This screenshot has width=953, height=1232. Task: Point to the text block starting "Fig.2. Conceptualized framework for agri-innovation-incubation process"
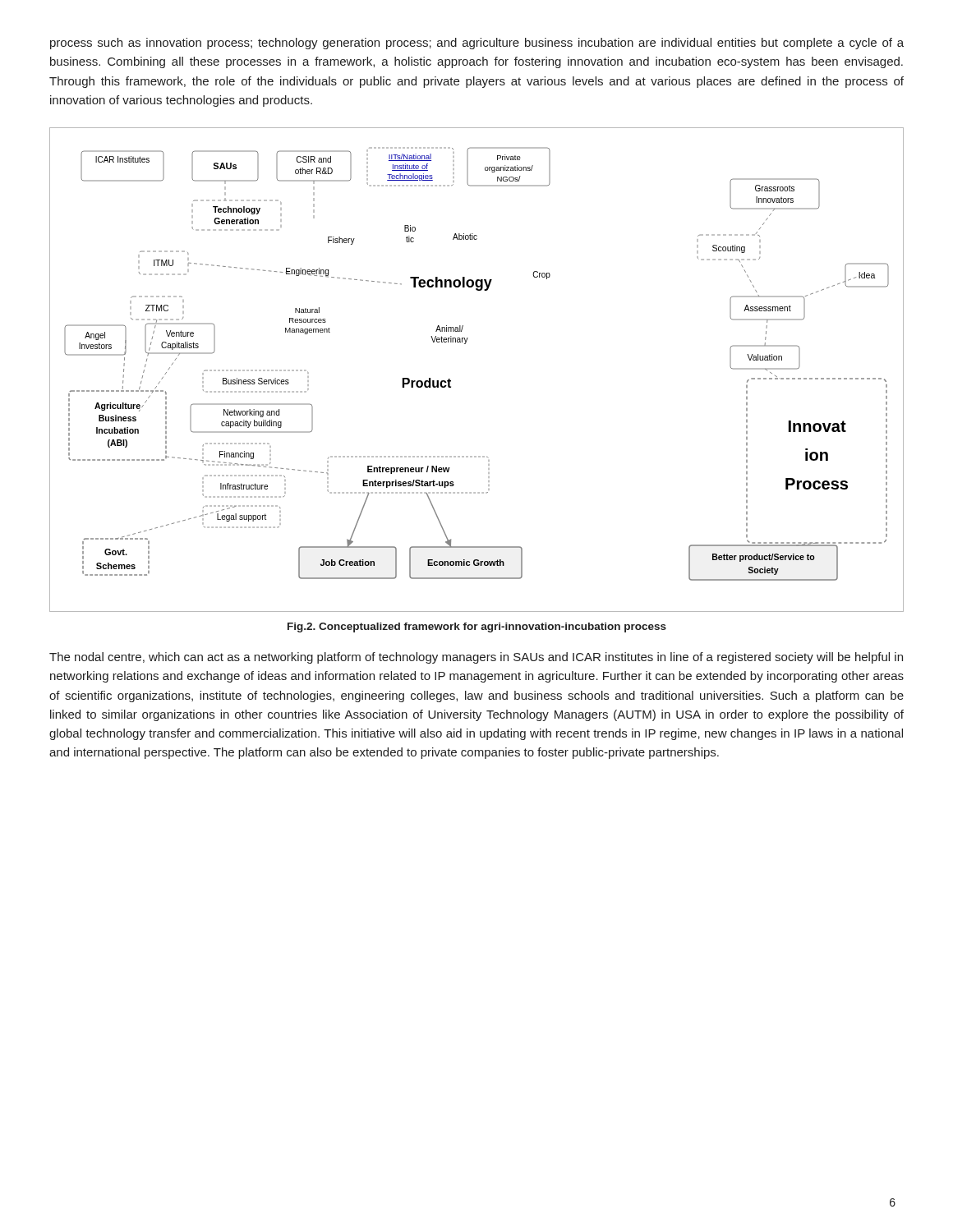476,626
